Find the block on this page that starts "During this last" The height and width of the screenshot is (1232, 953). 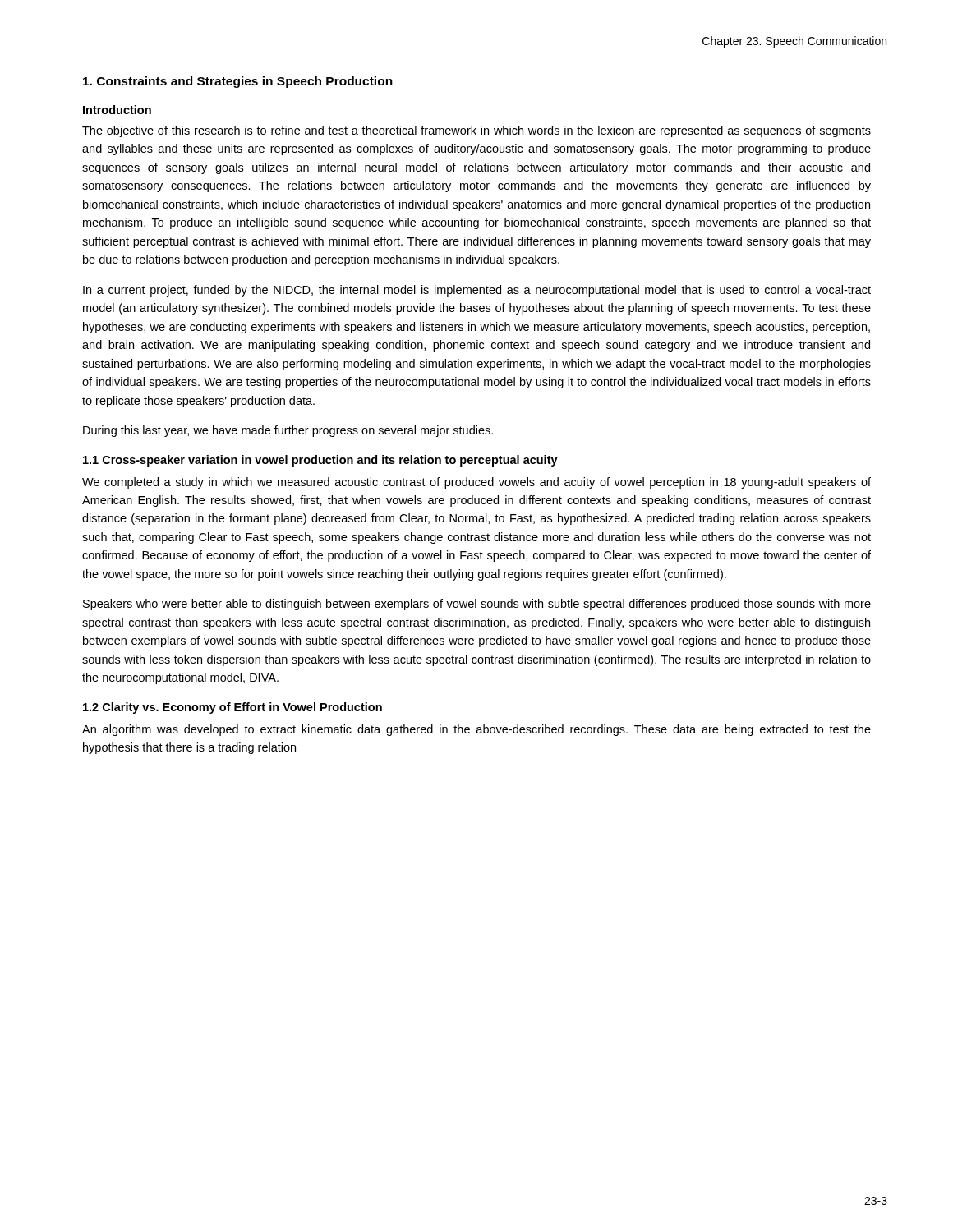(288, 430)
